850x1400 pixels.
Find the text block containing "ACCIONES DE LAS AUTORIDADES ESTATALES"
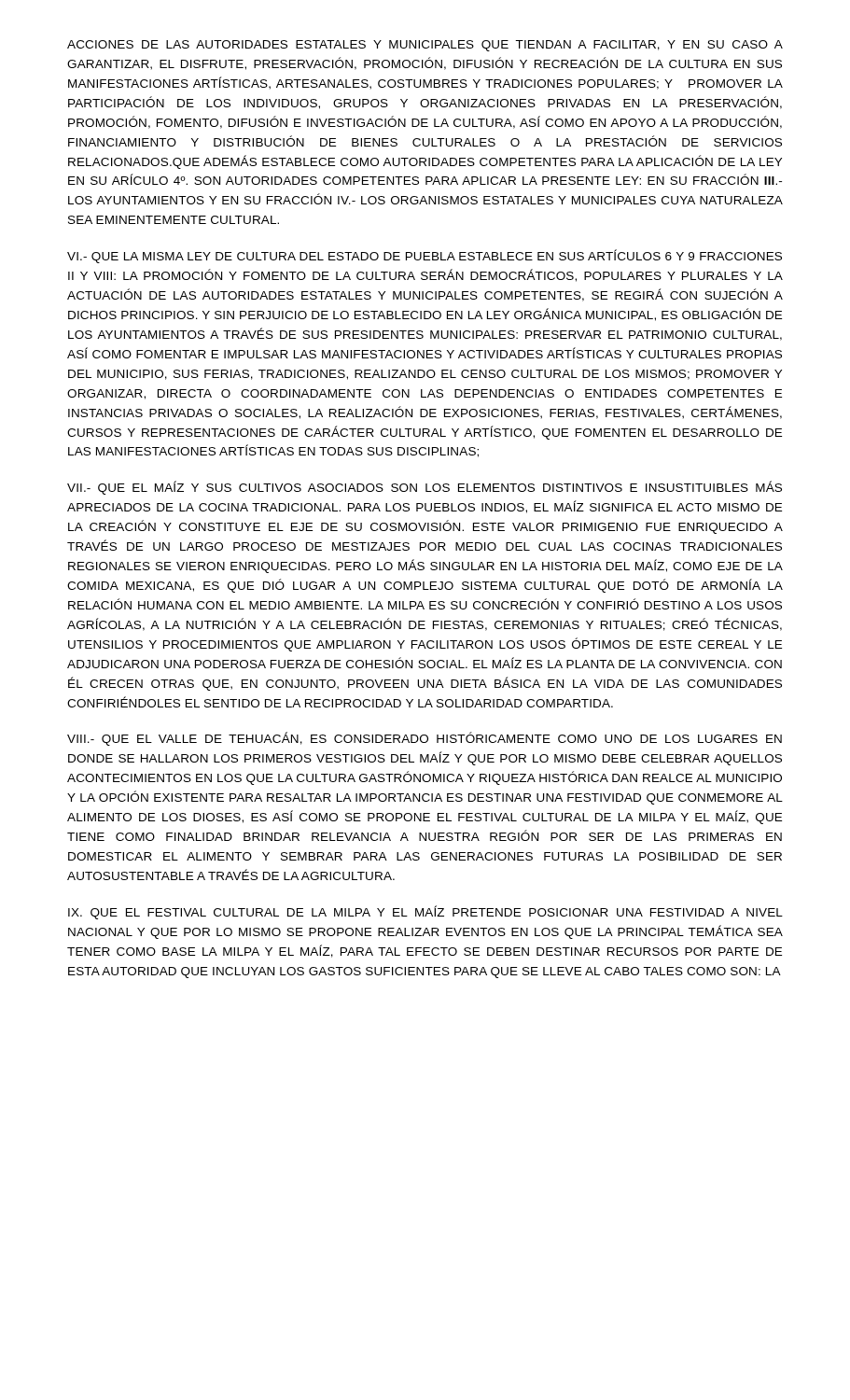[x=425, y=132]
